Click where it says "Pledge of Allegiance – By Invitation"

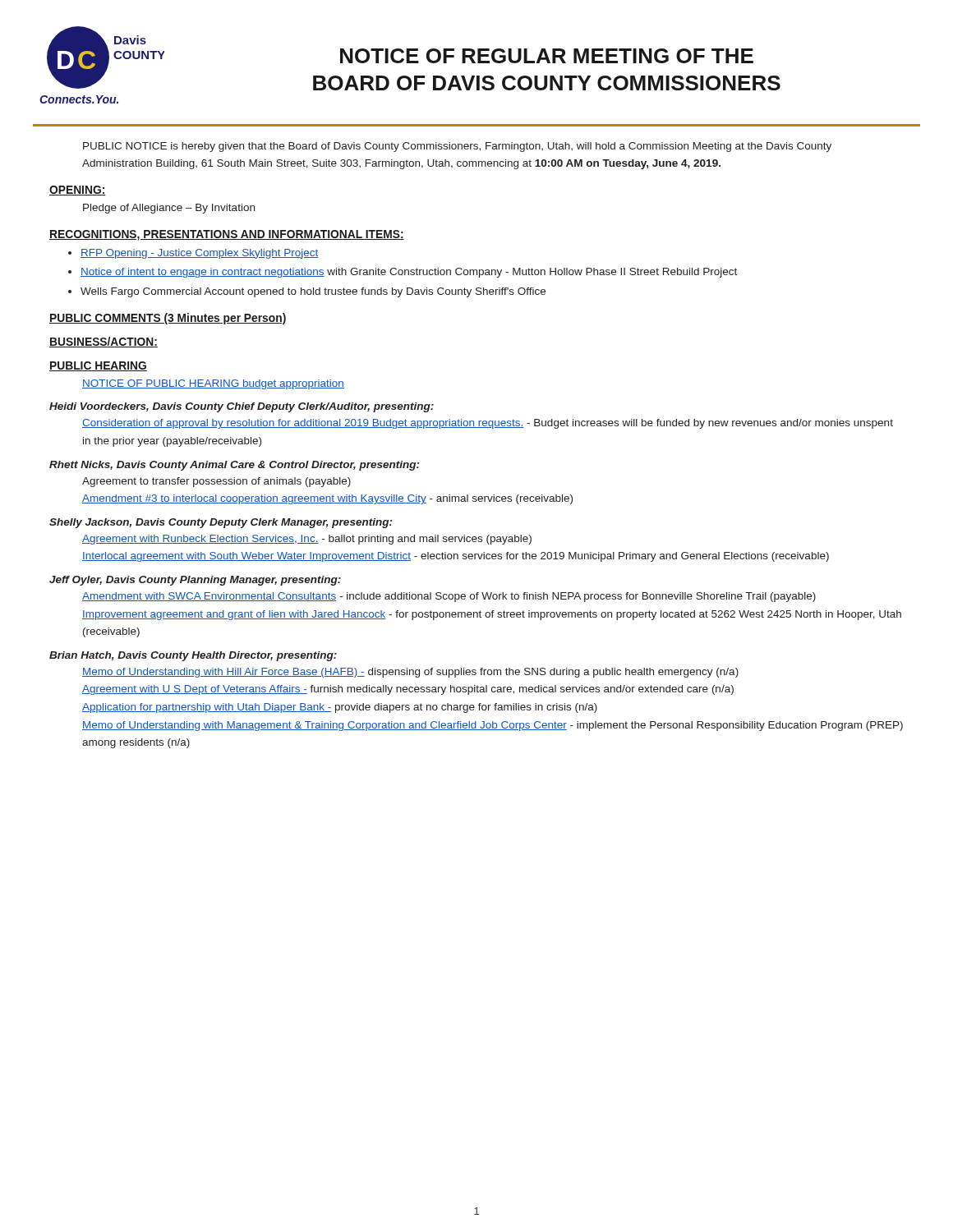coord(169,207)
